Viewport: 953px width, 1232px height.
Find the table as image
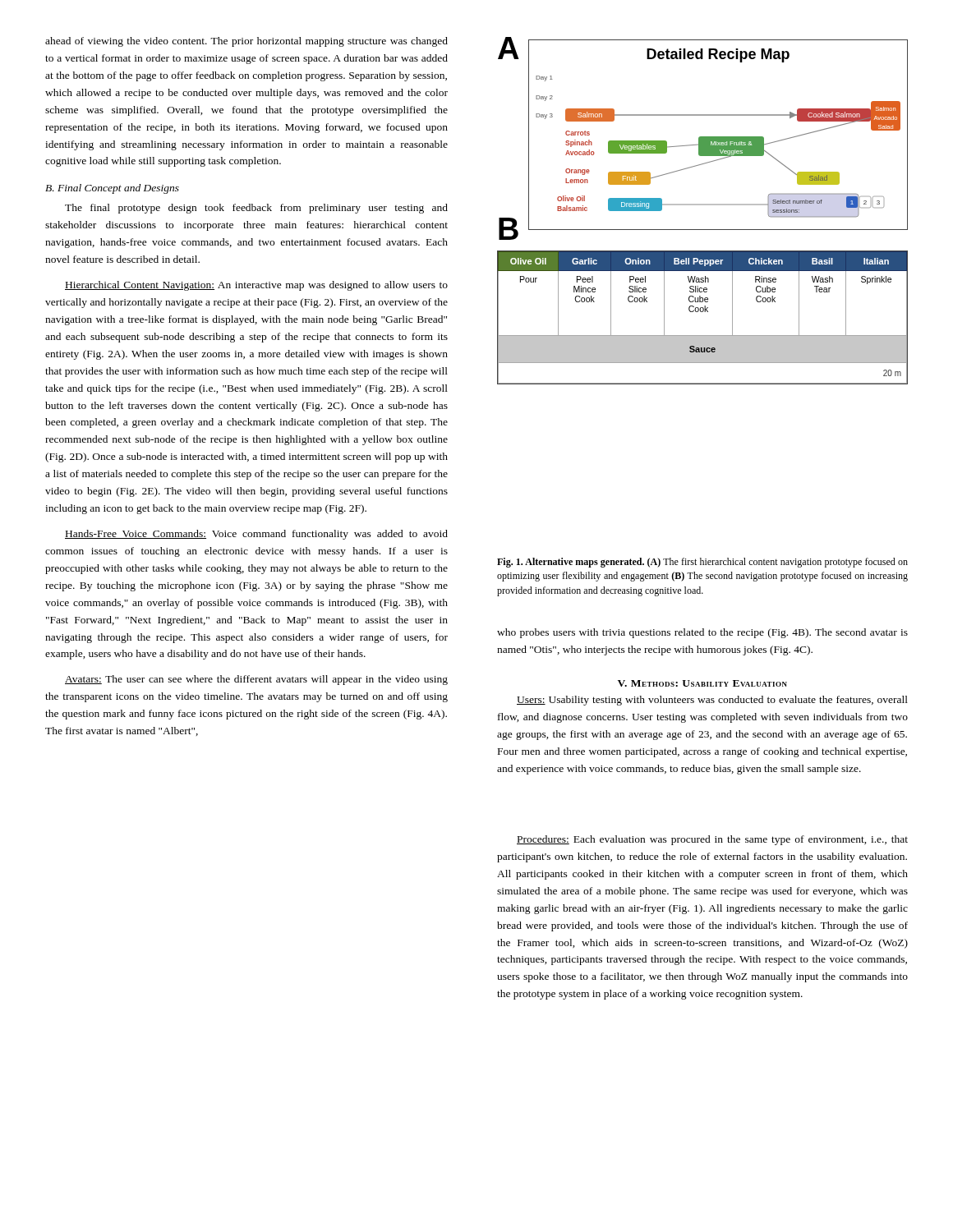click(x=702, y=317)
